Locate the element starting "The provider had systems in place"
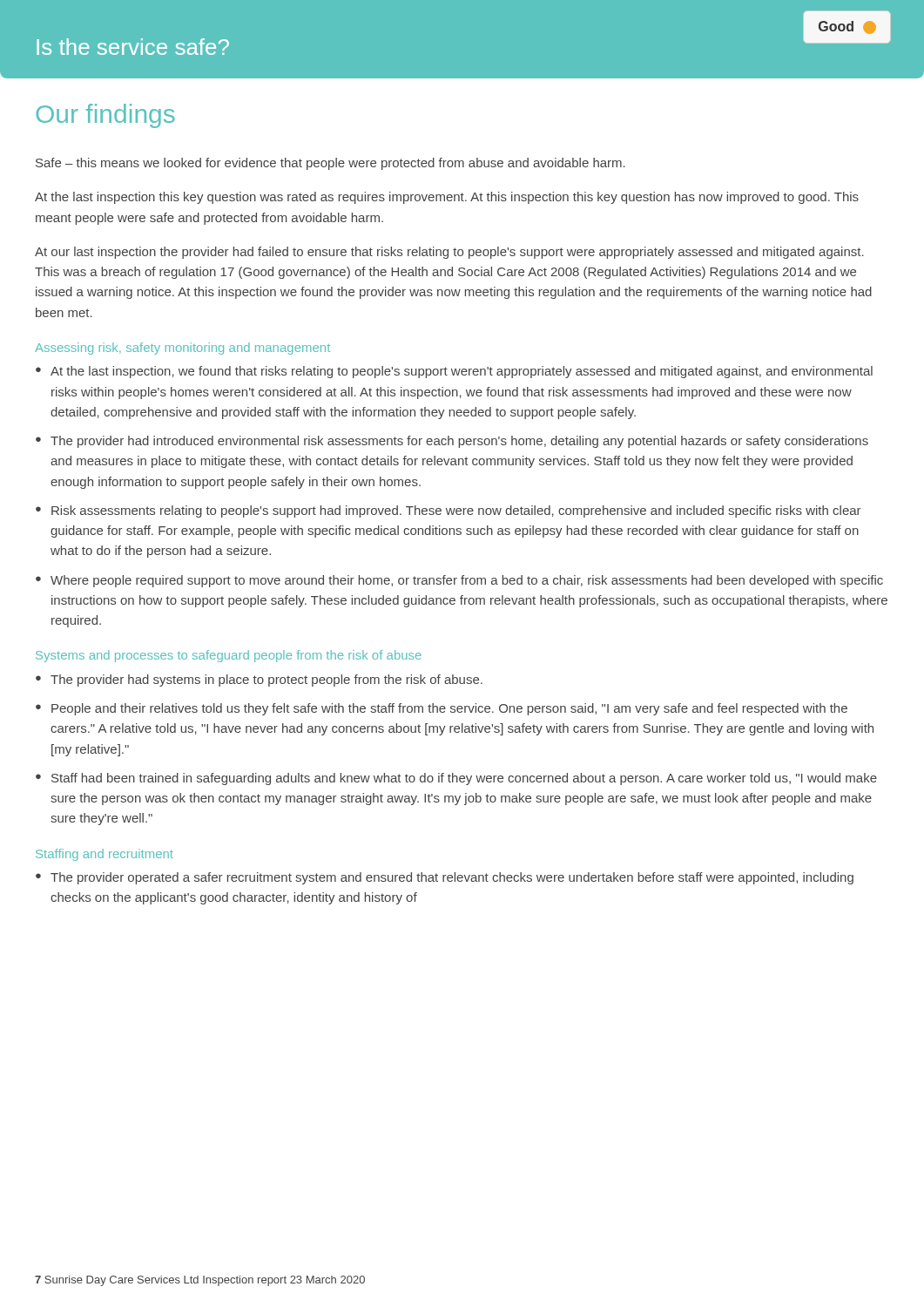924x1307 pixels. point(267,679)
